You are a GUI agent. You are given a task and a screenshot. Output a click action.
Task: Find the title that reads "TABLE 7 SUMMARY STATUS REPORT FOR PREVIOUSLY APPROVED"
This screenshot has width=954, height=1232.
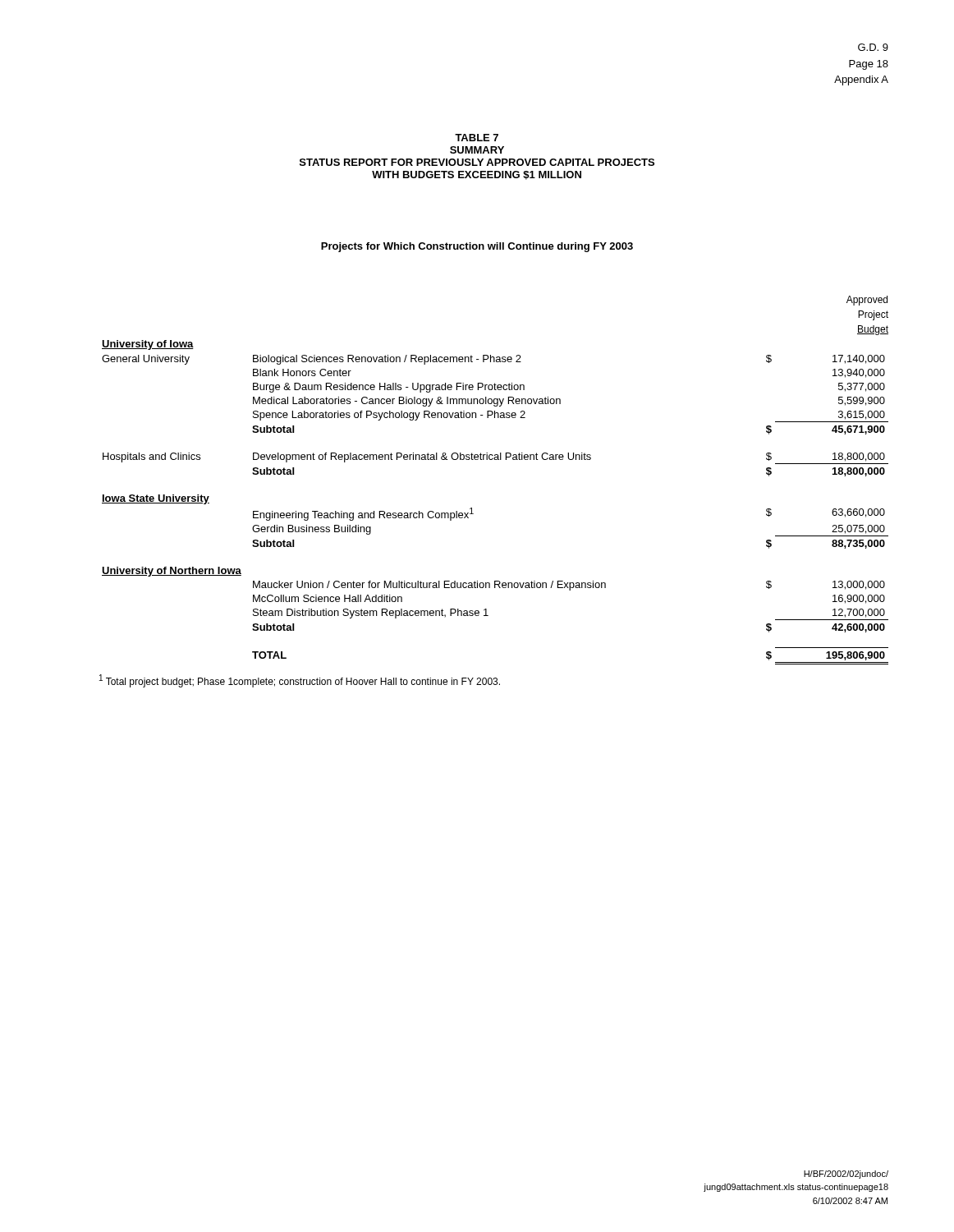[x=477, y=156]
